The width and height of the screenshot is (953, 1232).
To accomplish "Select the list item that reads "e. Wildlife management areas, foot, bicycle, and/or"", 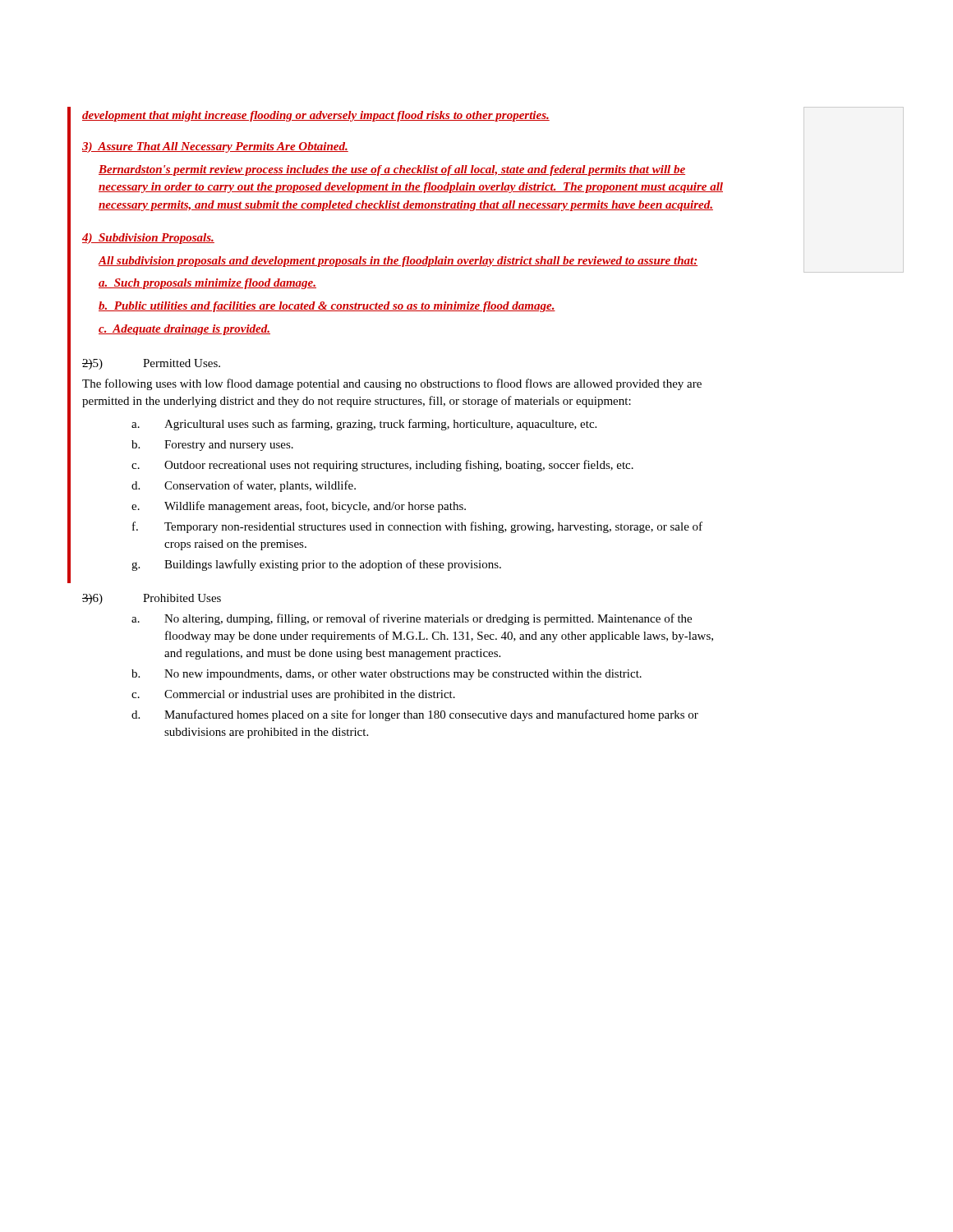I will tap(427, 506).
